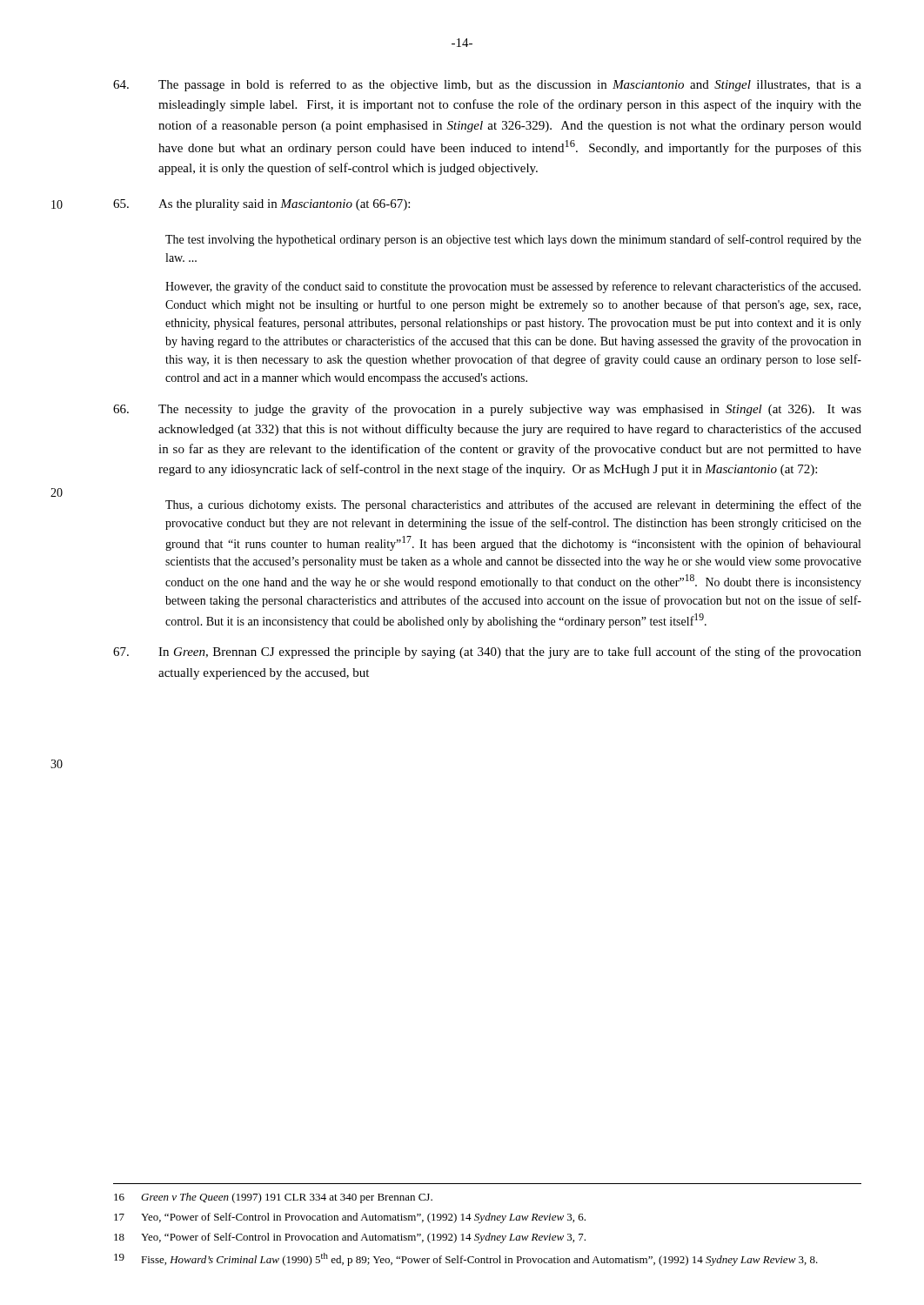Locate the block of text that opens with "In Green, Brennan CJ expressed the principle"
Screen dimensions: 1305x924
[487, 663]
